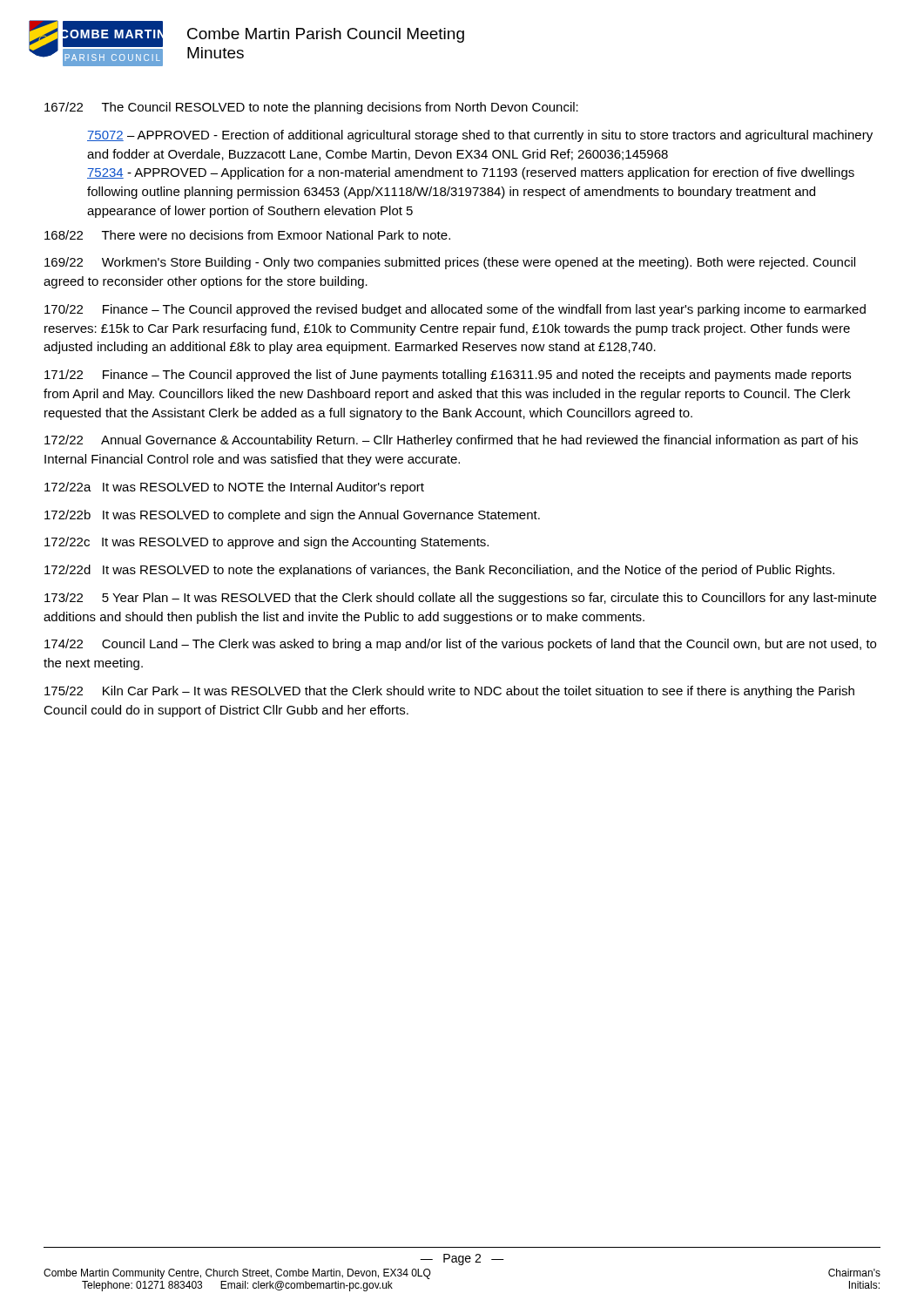Locate the text block that says "172/22 Annual Governance"
Image resolution: width=924 pixels, height=1307 pixels.
[x=451, y=449]
